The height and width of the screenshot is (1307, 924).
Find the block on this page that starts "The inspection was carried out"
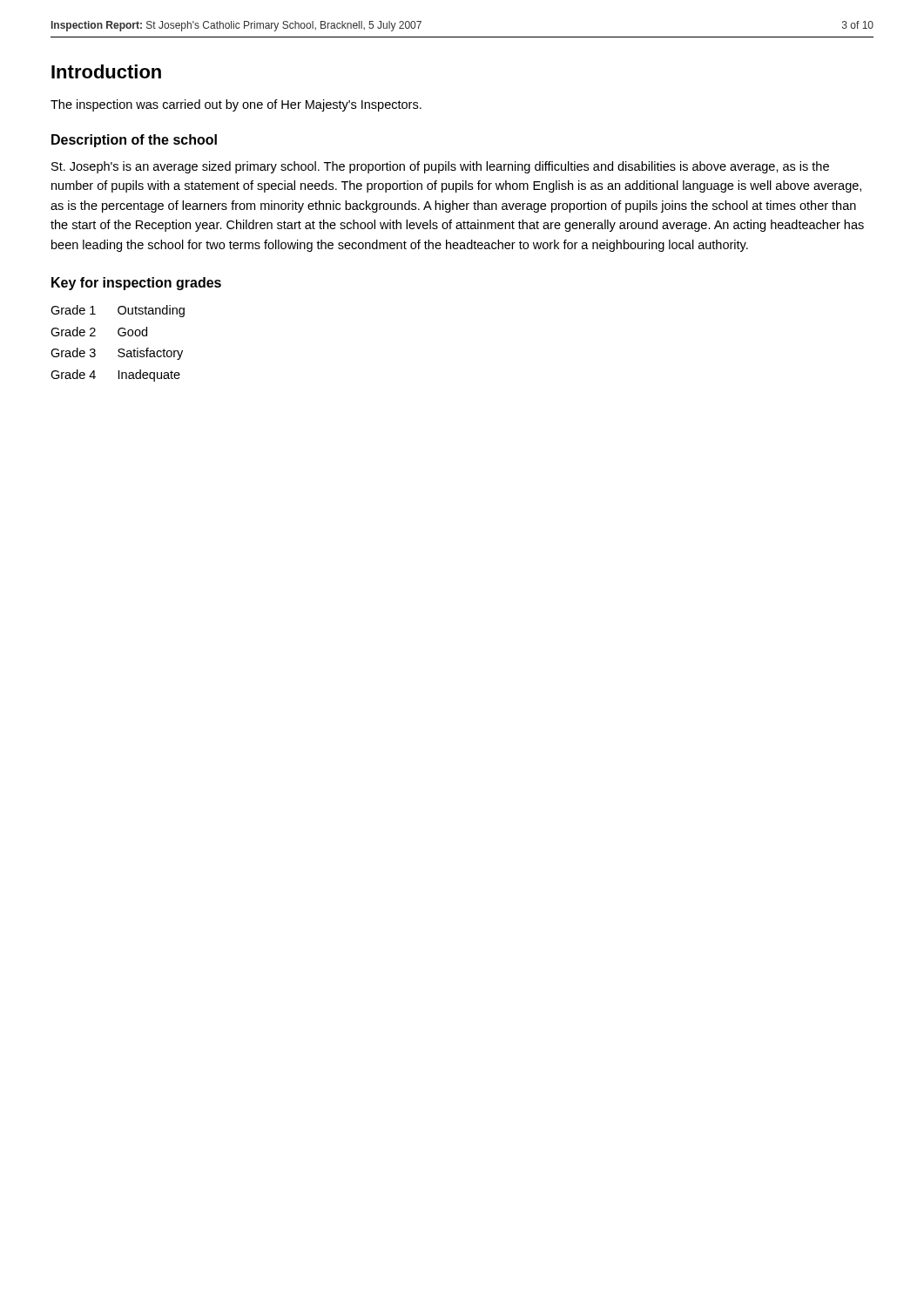[x=236, y=105]
